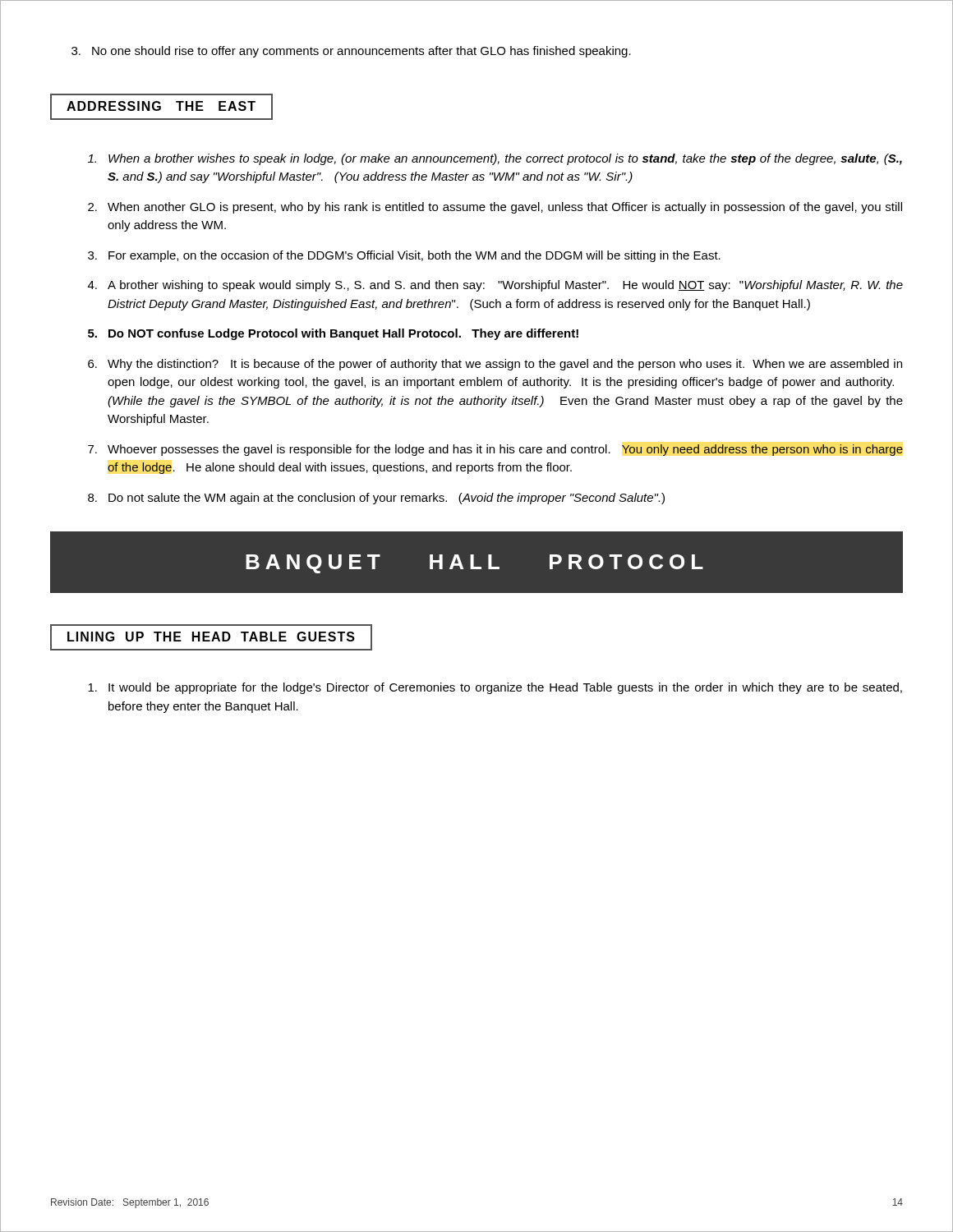
Task: Locate the block of text that opens with "It would be appropriate for the"
Action: 485,697
